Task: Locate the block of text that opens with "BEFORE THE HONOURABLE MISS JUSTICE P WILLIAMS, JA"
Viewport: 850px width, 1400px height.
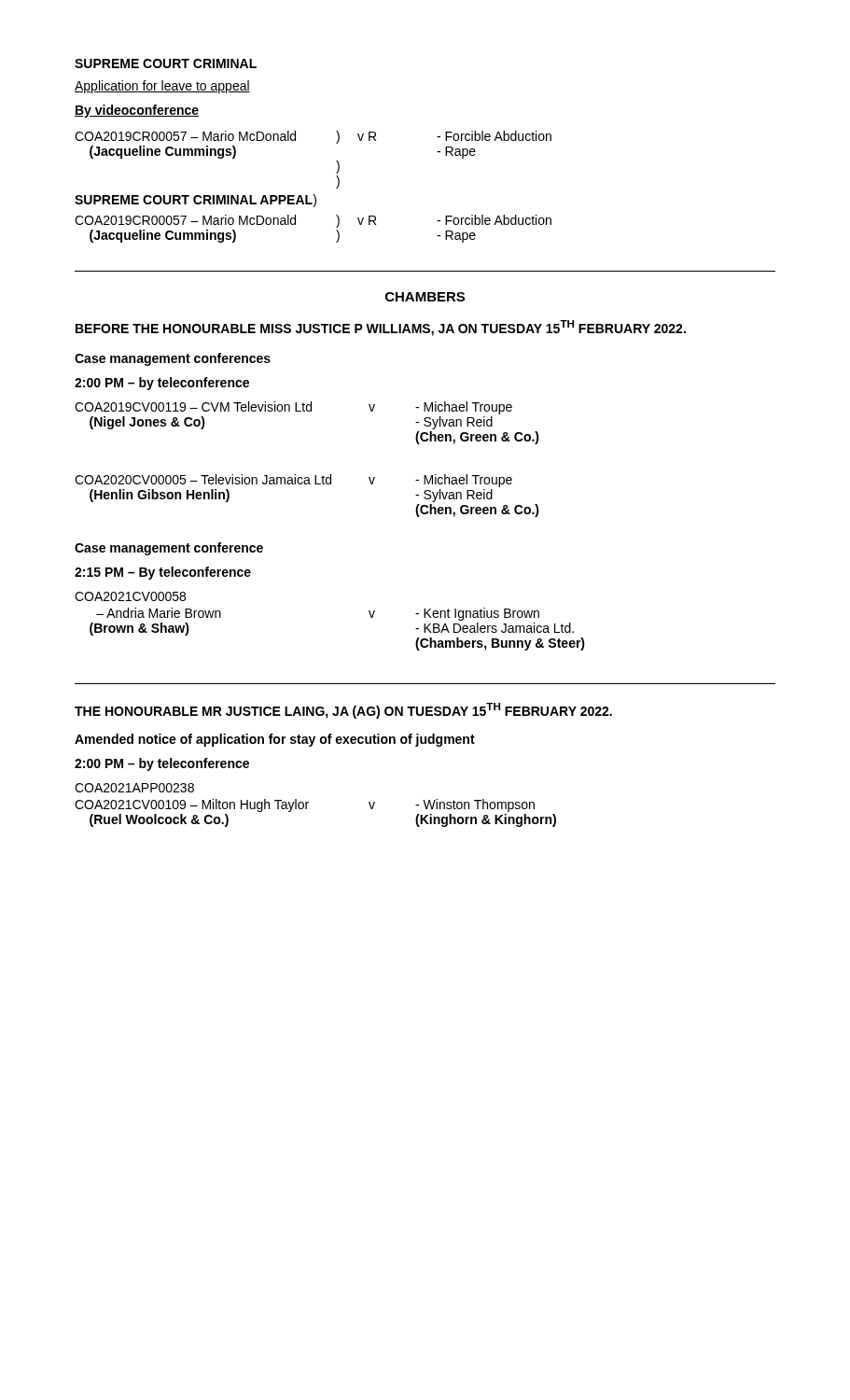Action: pyautogui.click(x=381, y=327)
